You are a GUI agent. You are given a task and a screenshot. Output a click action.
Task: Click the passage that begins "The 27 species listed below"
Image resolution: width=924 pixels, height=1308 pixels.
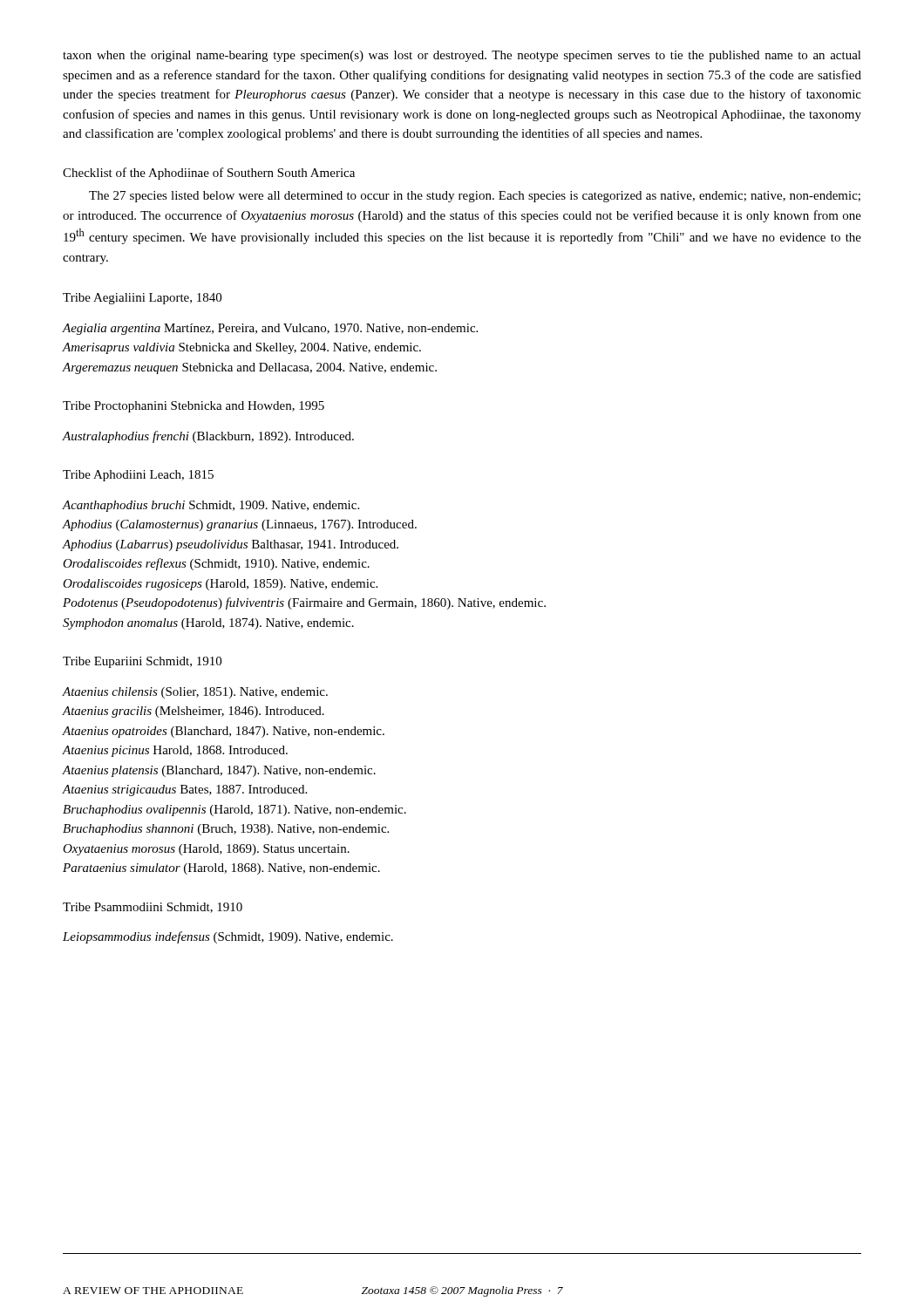coord(462,226)
